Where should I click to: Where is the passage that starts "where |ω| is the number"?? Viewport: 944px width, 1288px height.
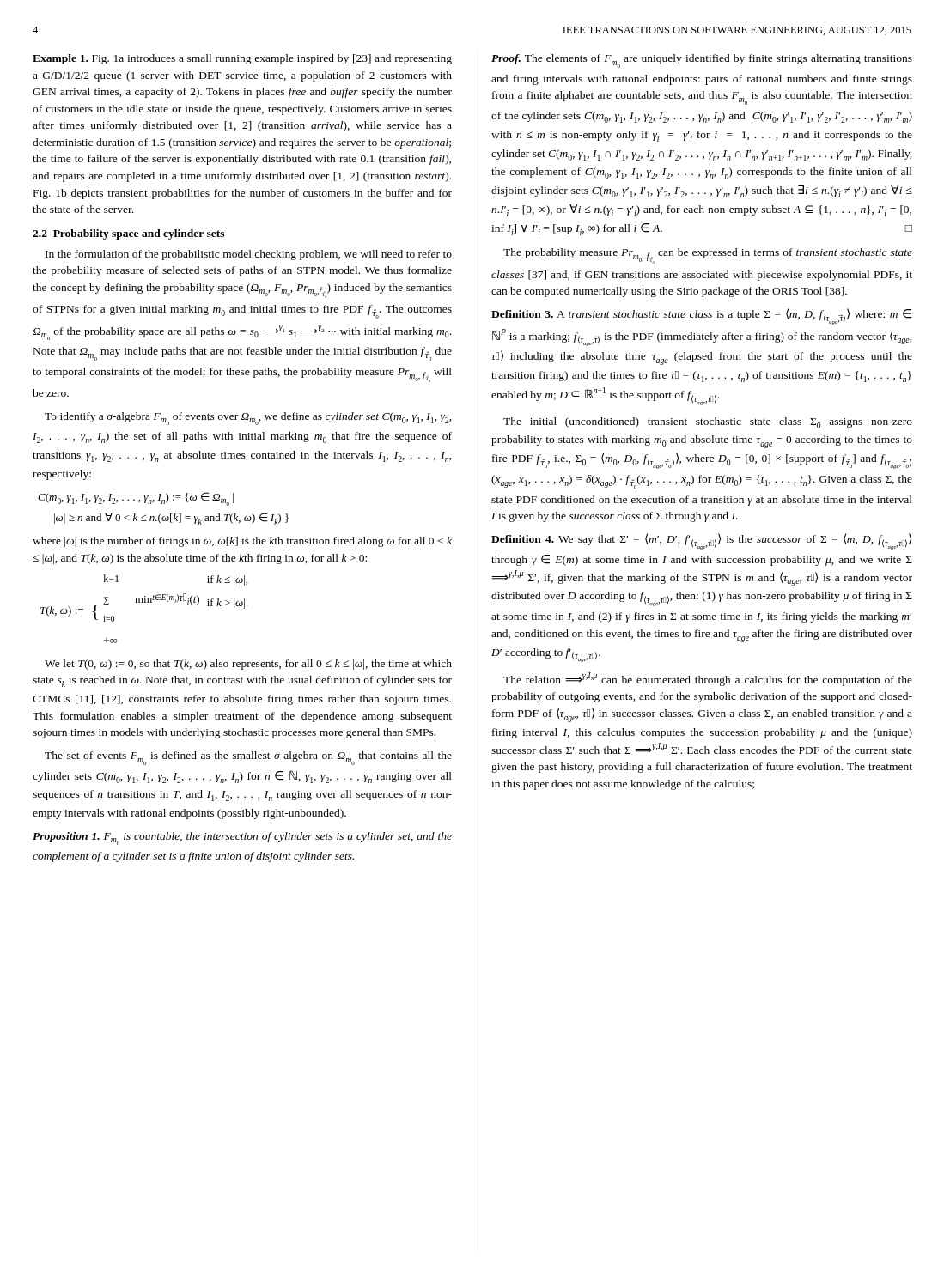click(242, 549)
